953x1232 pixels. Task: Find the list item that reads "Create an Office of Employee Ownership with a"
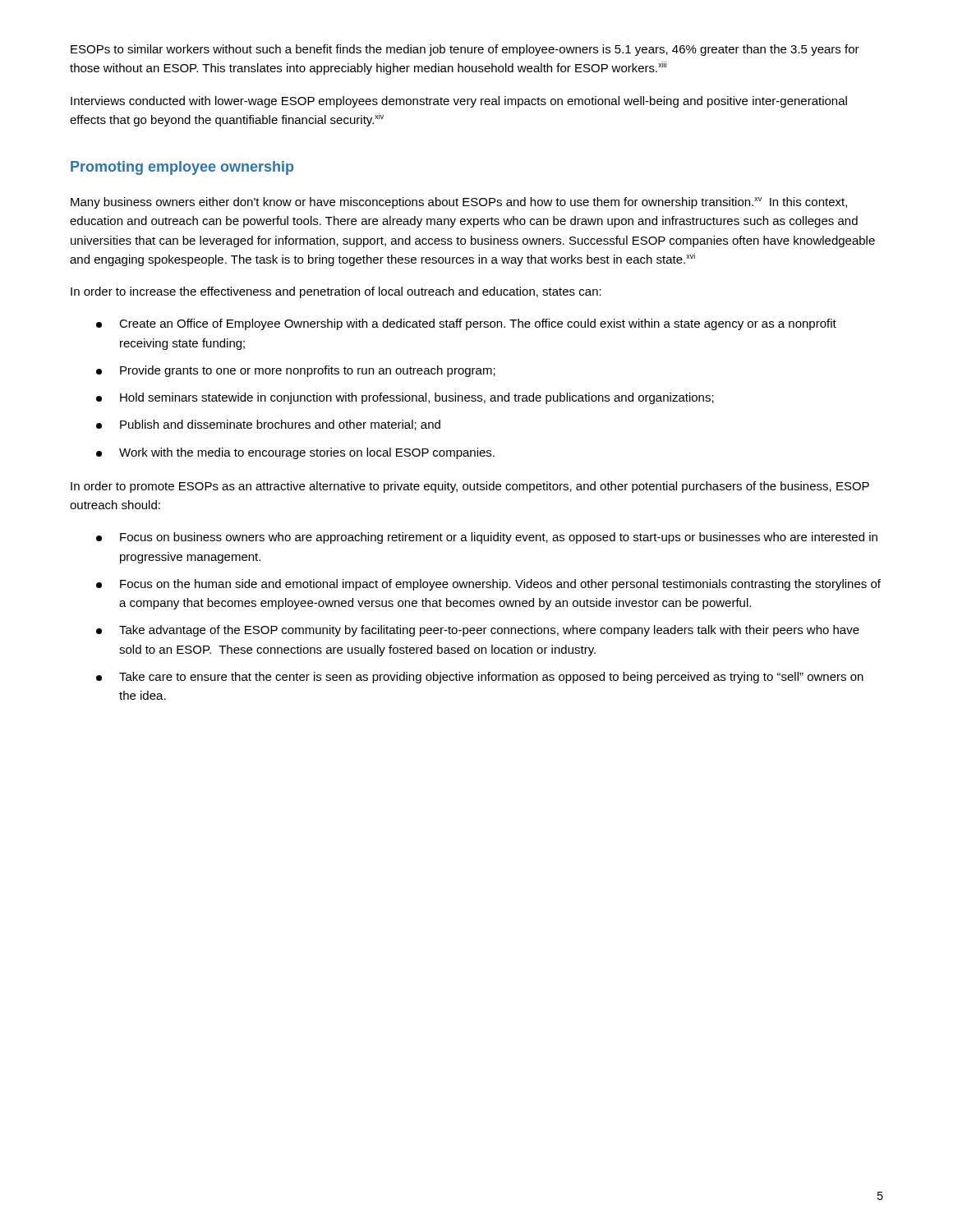[x=490, y=333]
